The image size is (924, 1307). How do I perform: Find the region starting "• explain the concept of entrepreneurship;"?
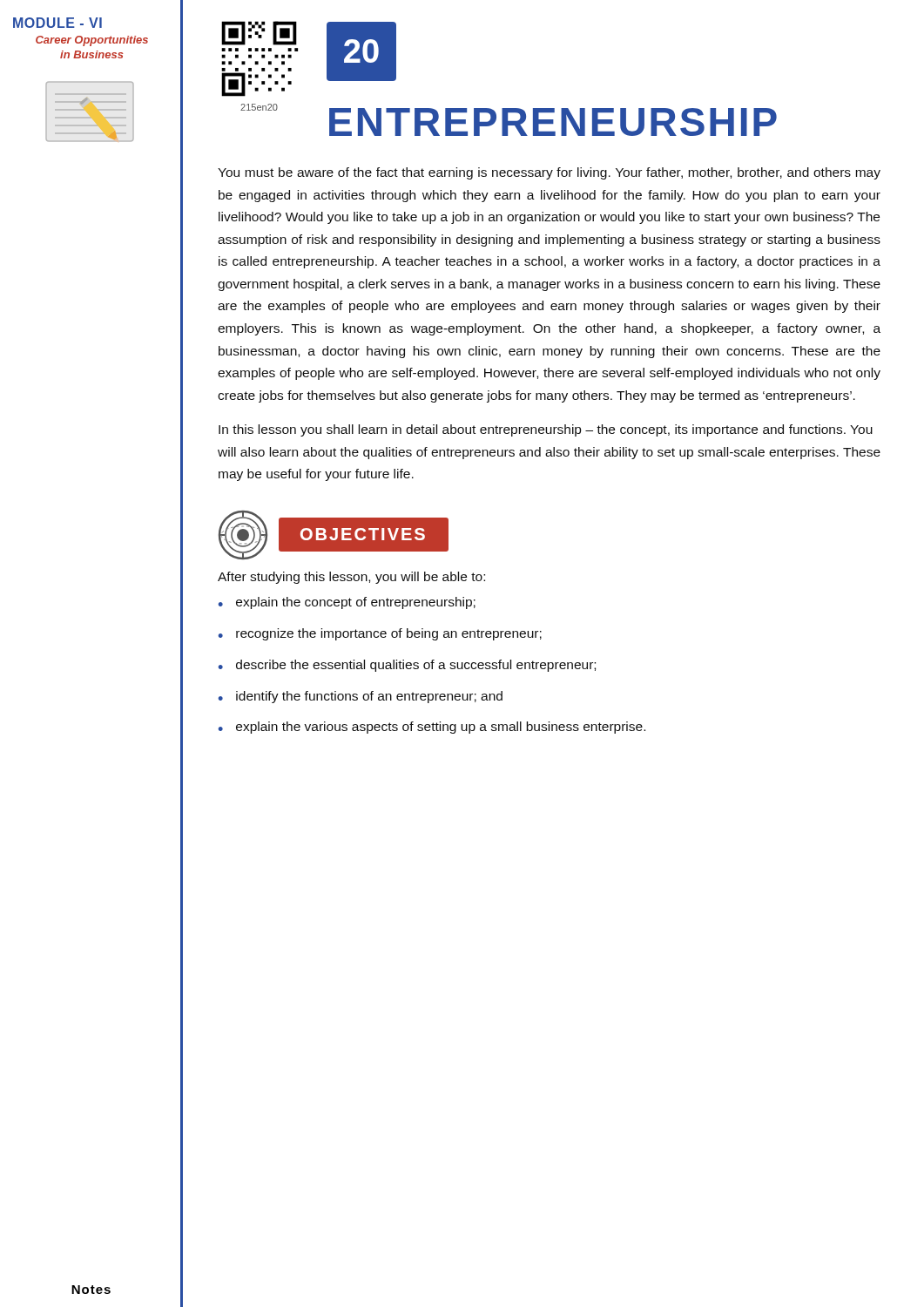pos(347,605)
